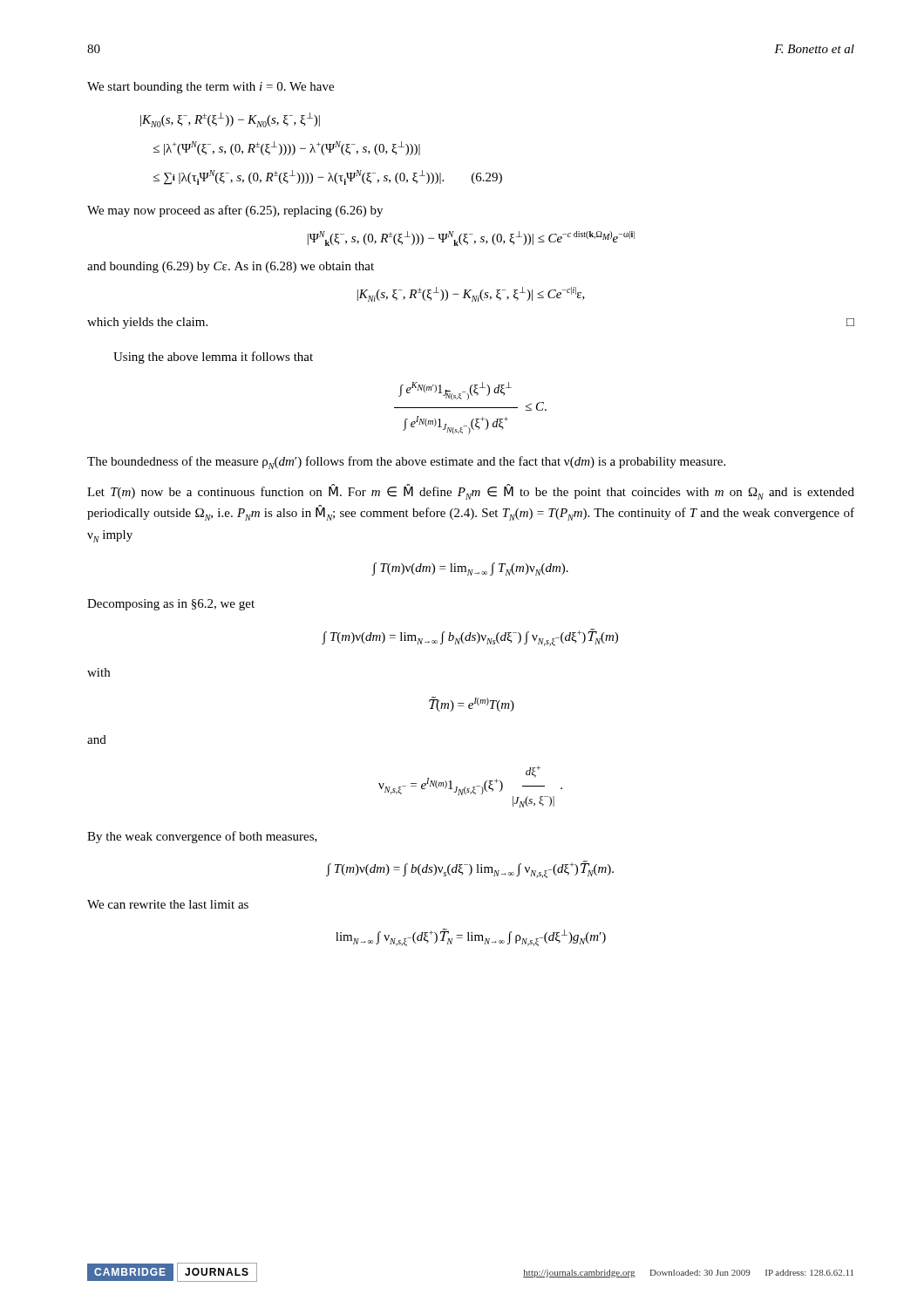Locate the block of text that opens with "We start bounding the term"
This screenshot has height=1308, width=924.
(211, 88)
